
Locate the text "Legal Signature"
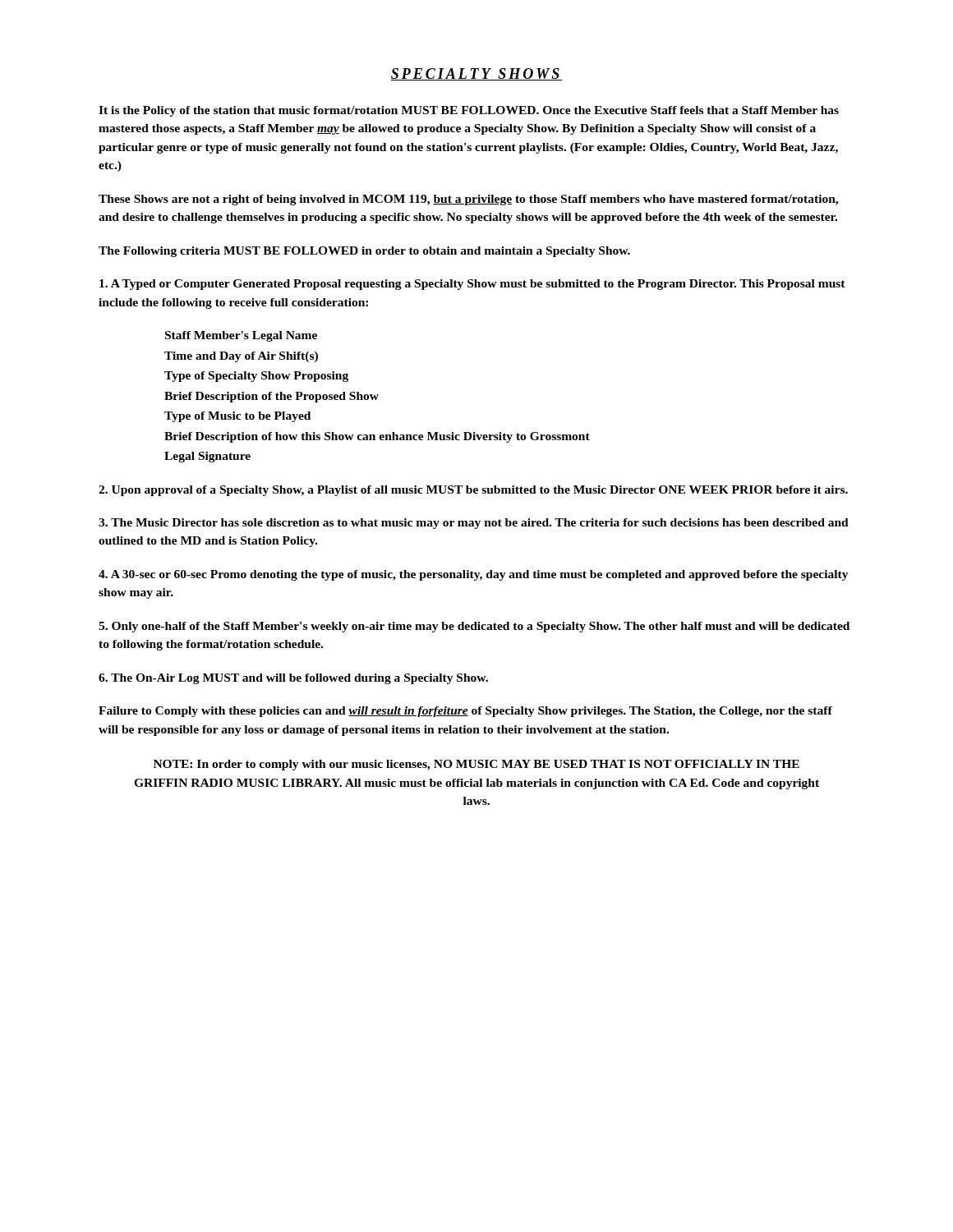208,455
